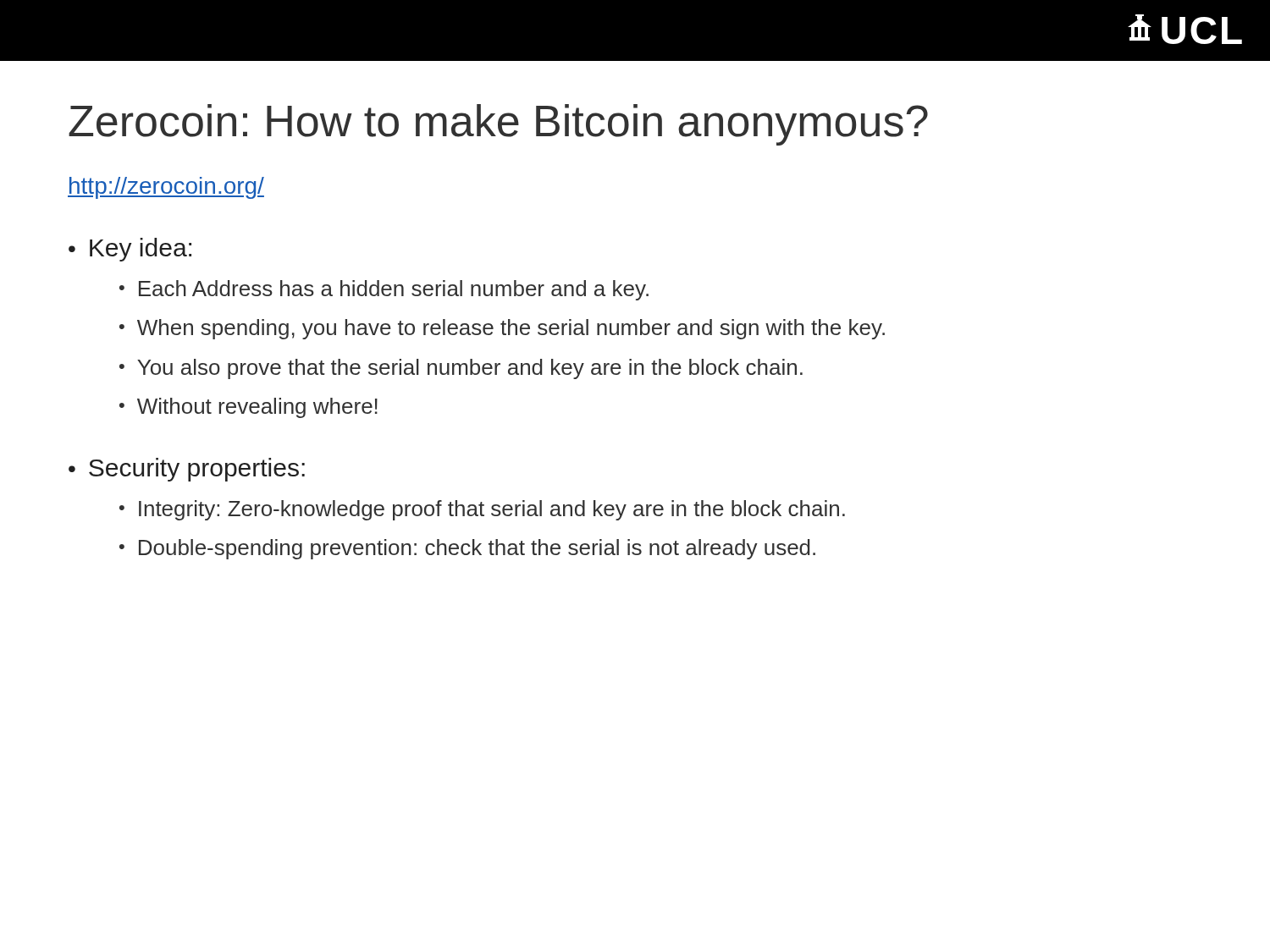Find the list item containing "• Each Address has a hidden"
1270x952 pixels.
pyautogui.click(x=384, y=289)
